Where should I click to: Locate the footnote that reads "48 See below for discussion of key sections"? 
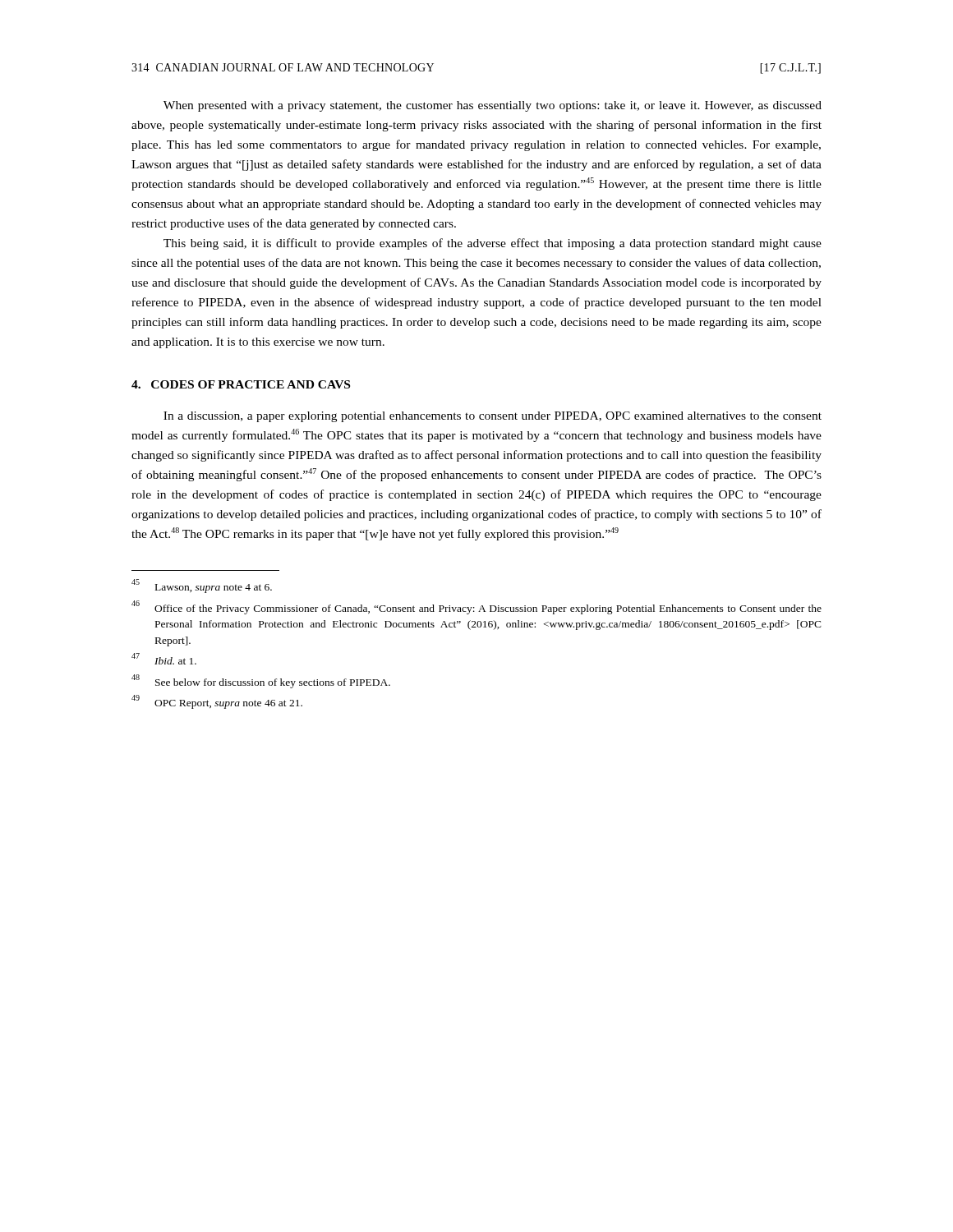(261, 681)
